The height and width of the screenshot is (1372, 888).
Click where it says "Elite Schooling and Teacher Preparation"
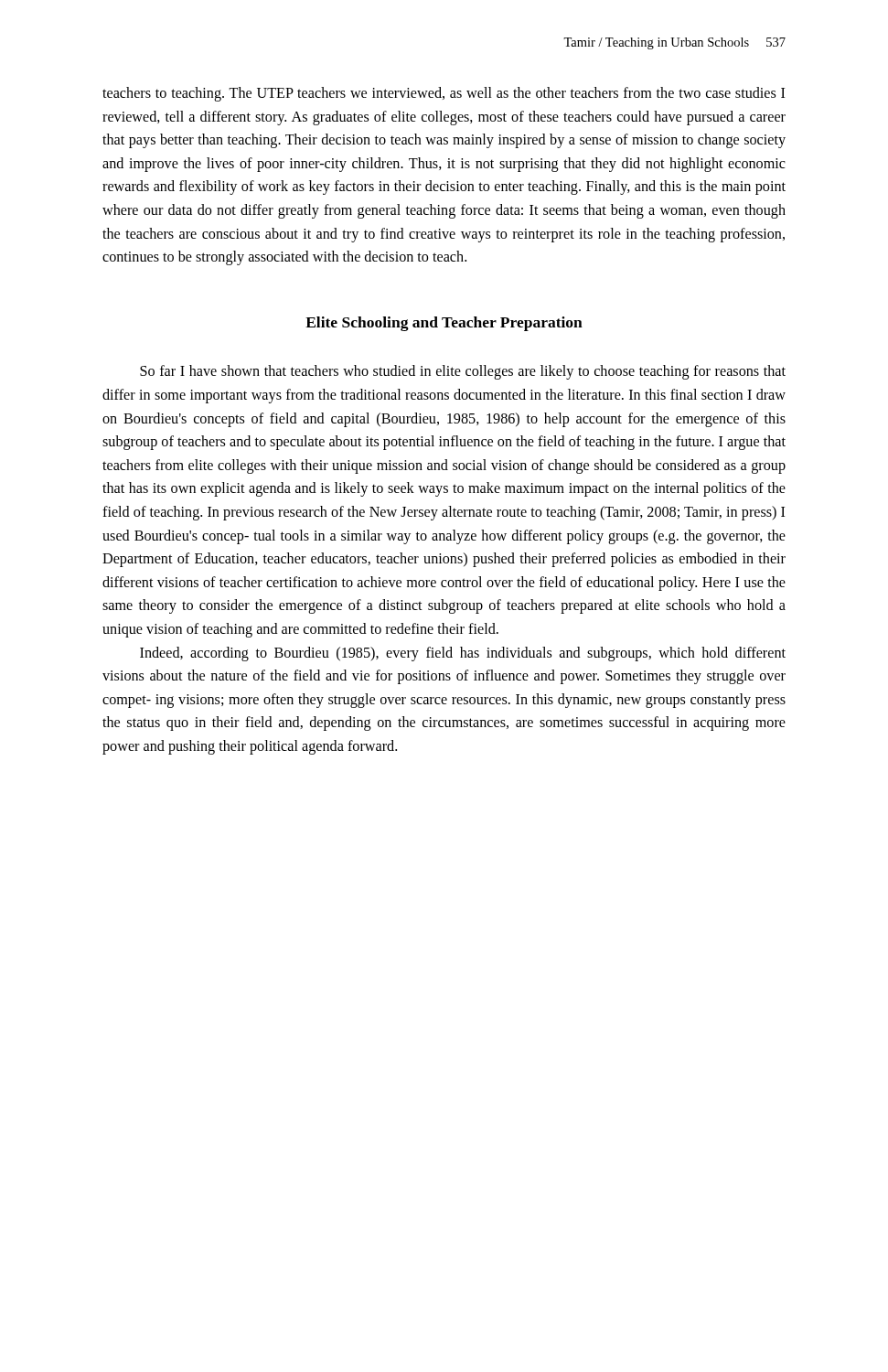444,322
